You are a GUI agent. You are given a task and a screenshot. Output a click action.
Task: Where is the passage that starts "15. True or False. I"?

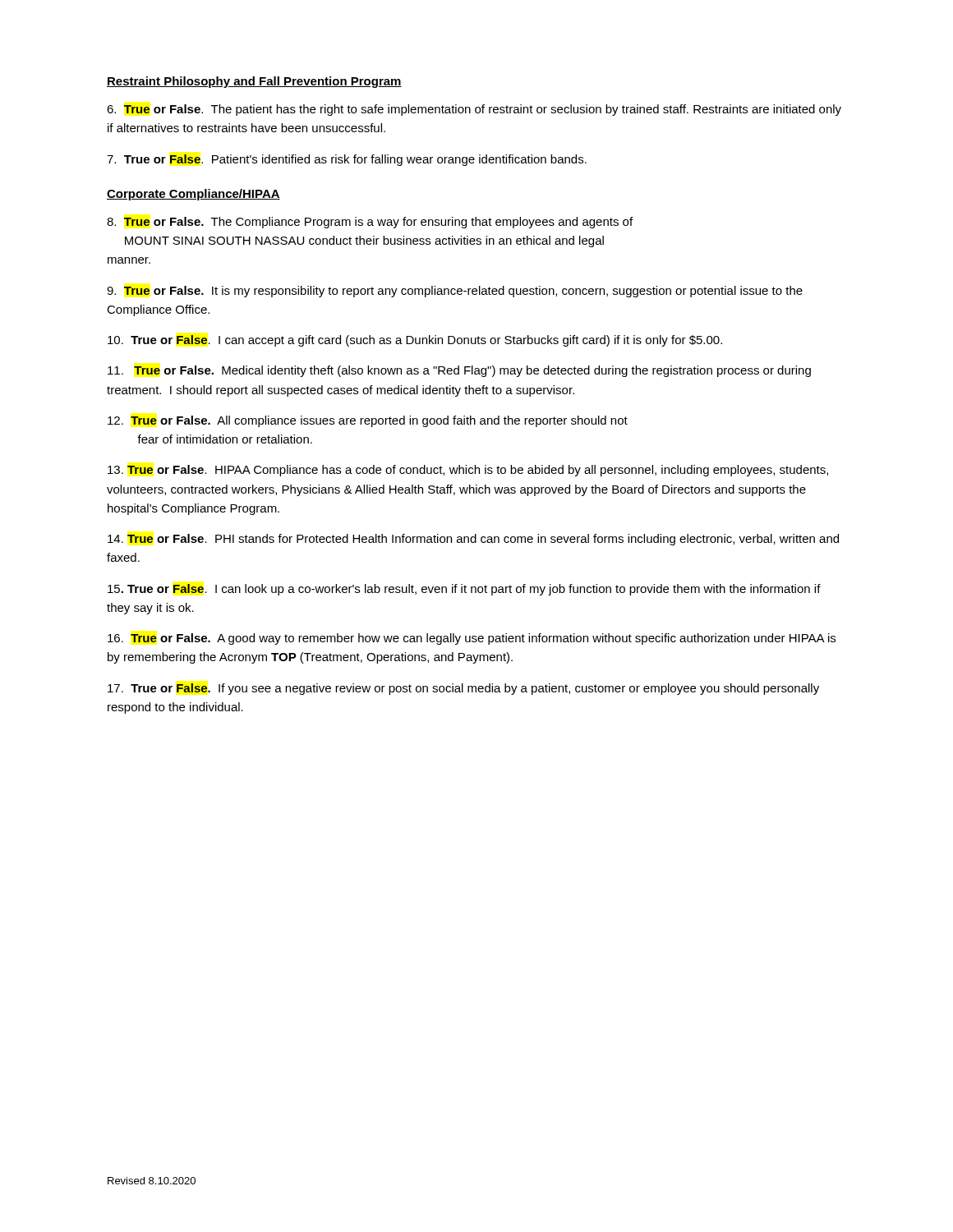click(x=463, y=598)
